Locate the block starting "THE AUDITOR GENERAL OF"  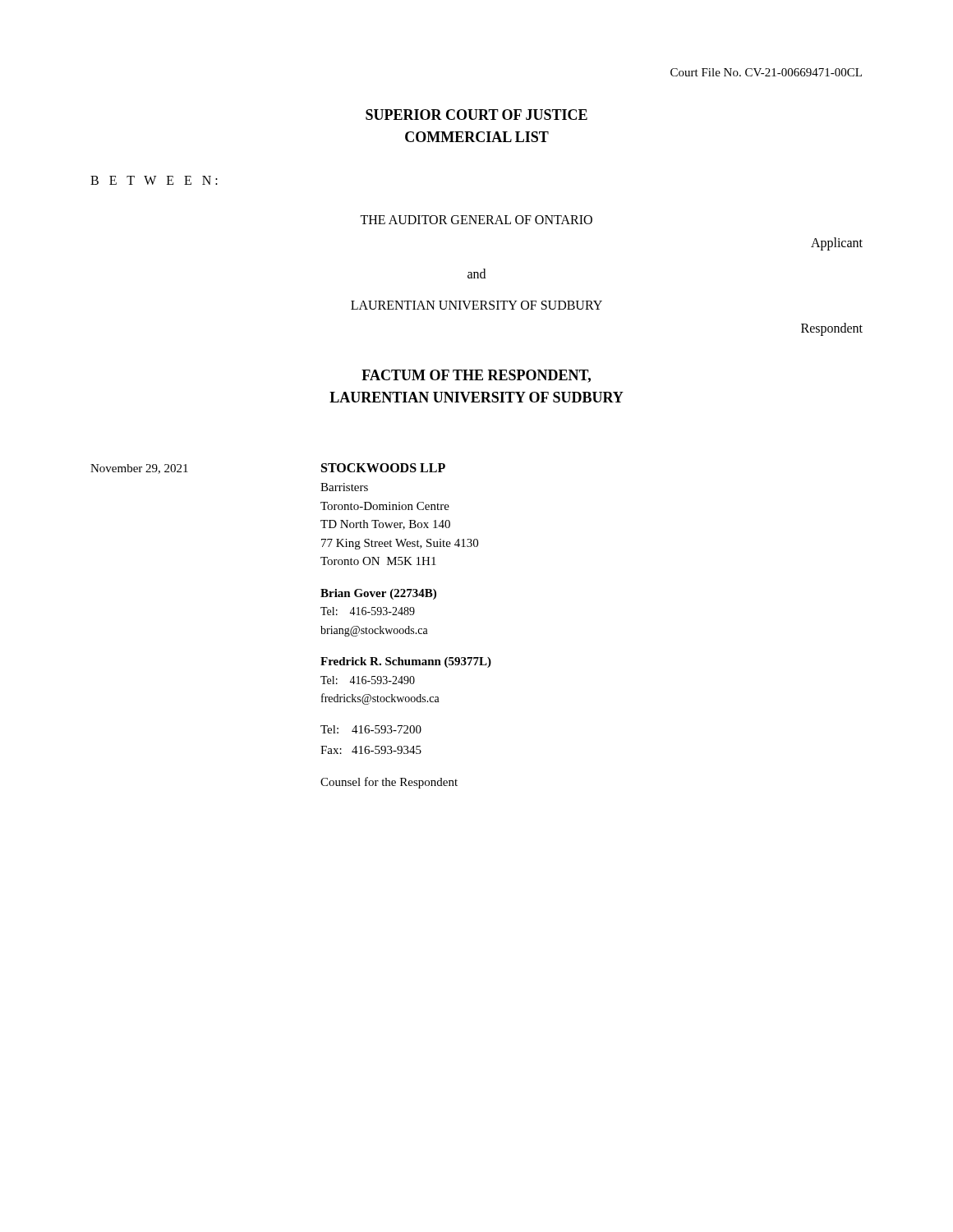point(476,220)
